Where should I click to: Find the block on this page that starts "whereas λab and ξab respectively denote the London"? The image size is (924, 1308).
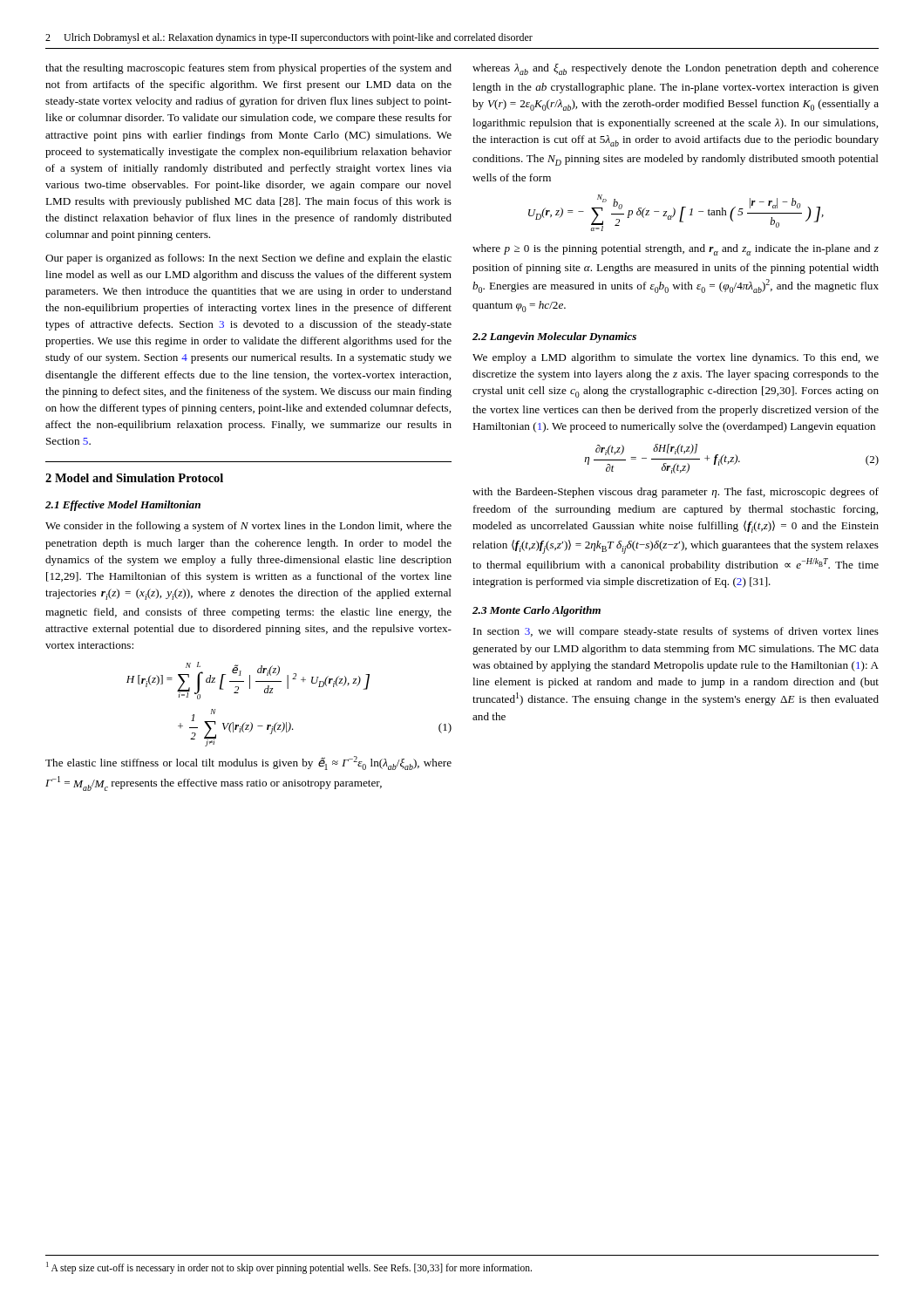tap(676, 123)
